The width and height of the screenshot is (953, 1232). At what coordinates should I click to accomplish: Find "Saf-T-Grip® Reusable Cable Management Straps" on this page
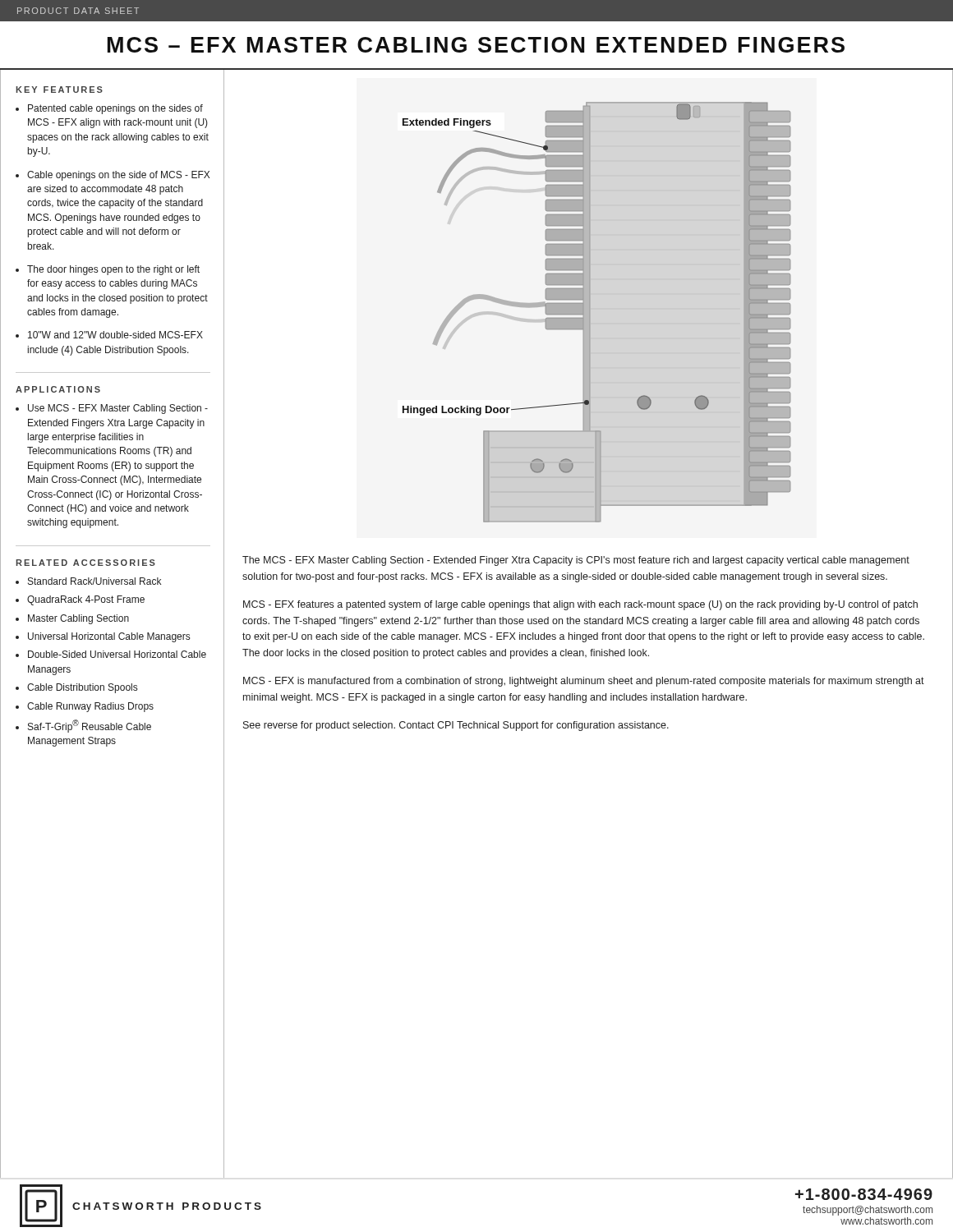click(89, 733)
